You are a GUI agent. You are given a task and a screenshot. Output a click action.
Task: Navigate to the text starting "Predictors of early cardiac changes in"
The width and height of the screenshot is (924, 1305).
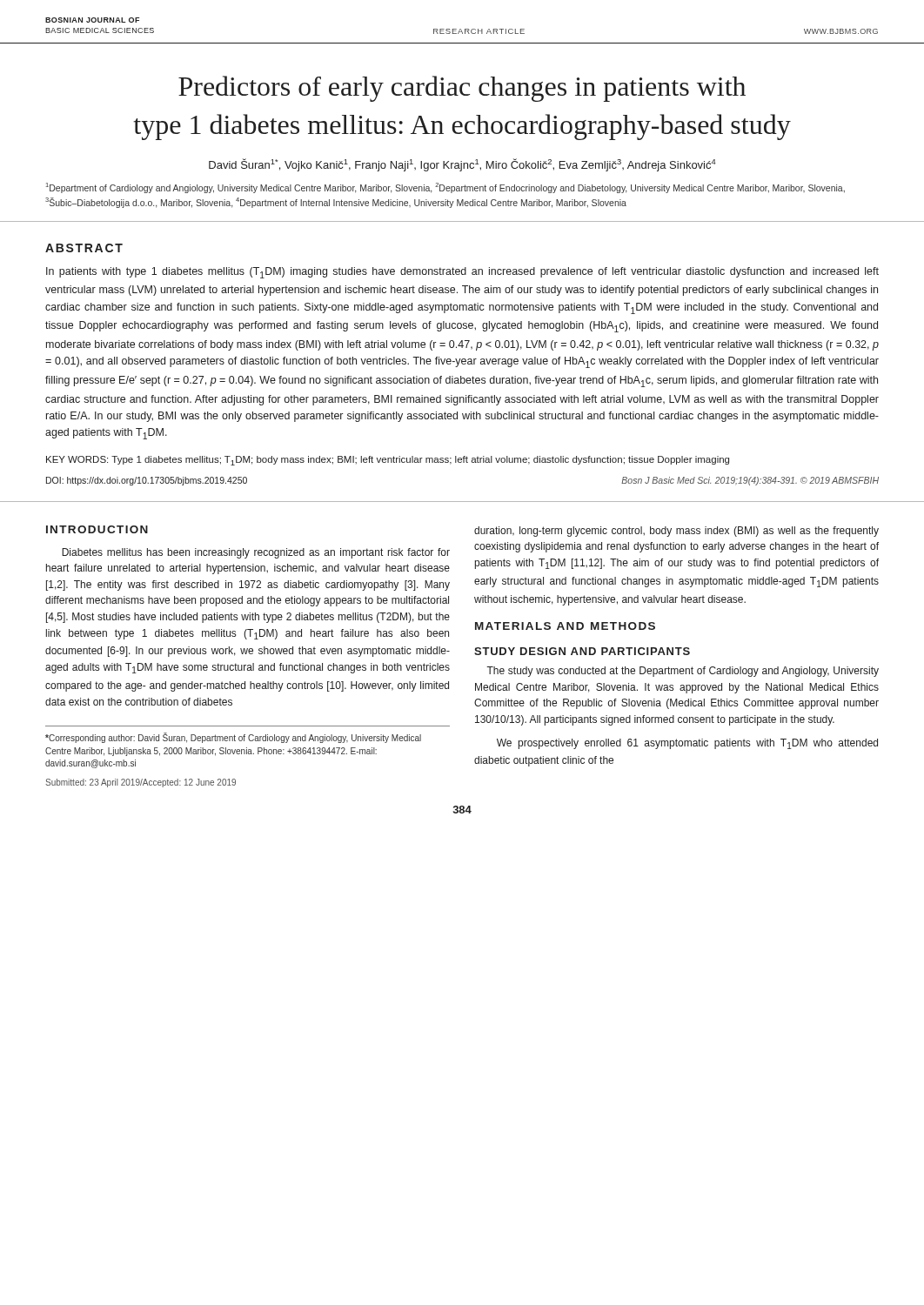click(462, 106)
